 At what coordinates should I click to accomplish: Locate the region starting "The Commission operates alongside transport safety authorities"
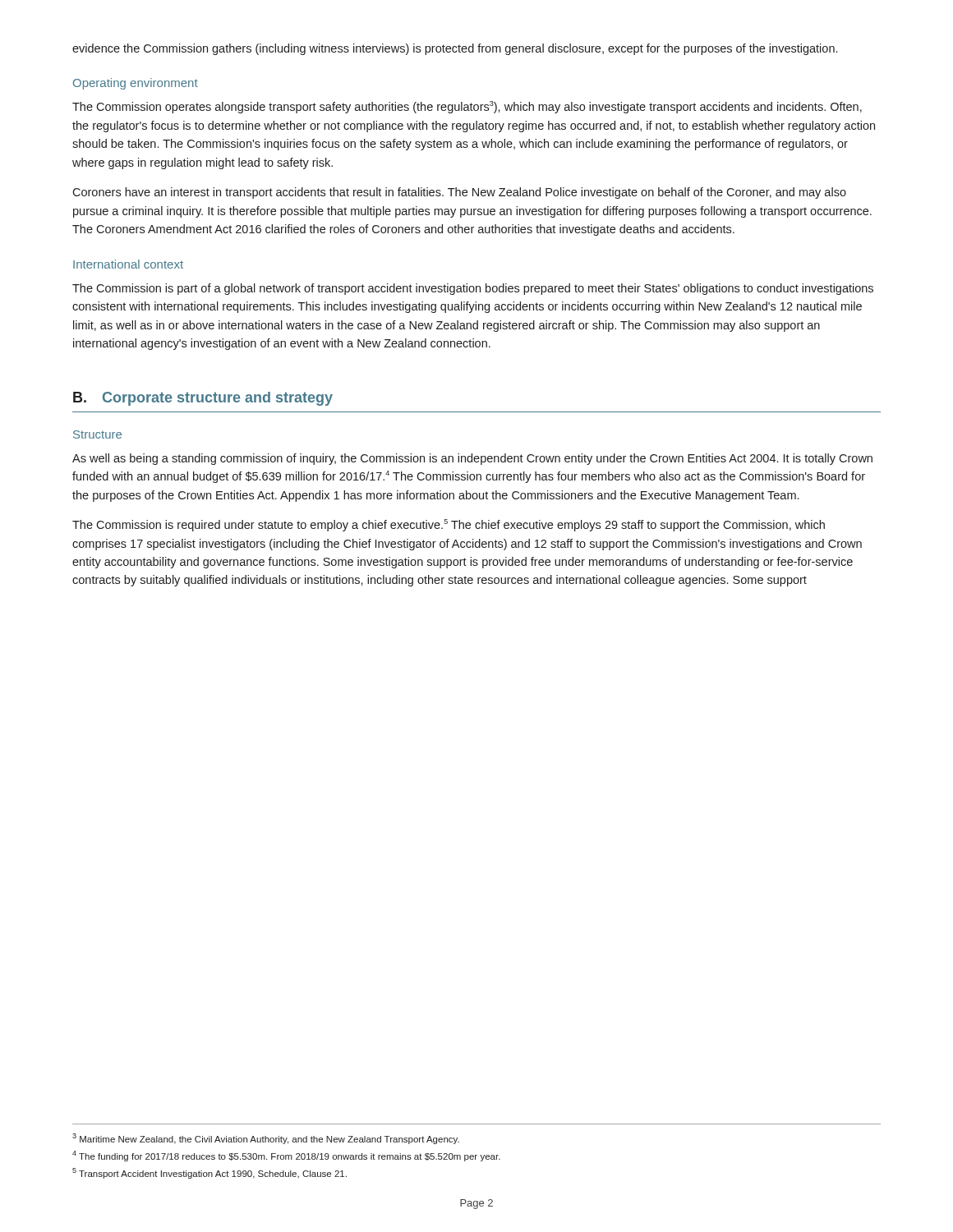[474, 134]
